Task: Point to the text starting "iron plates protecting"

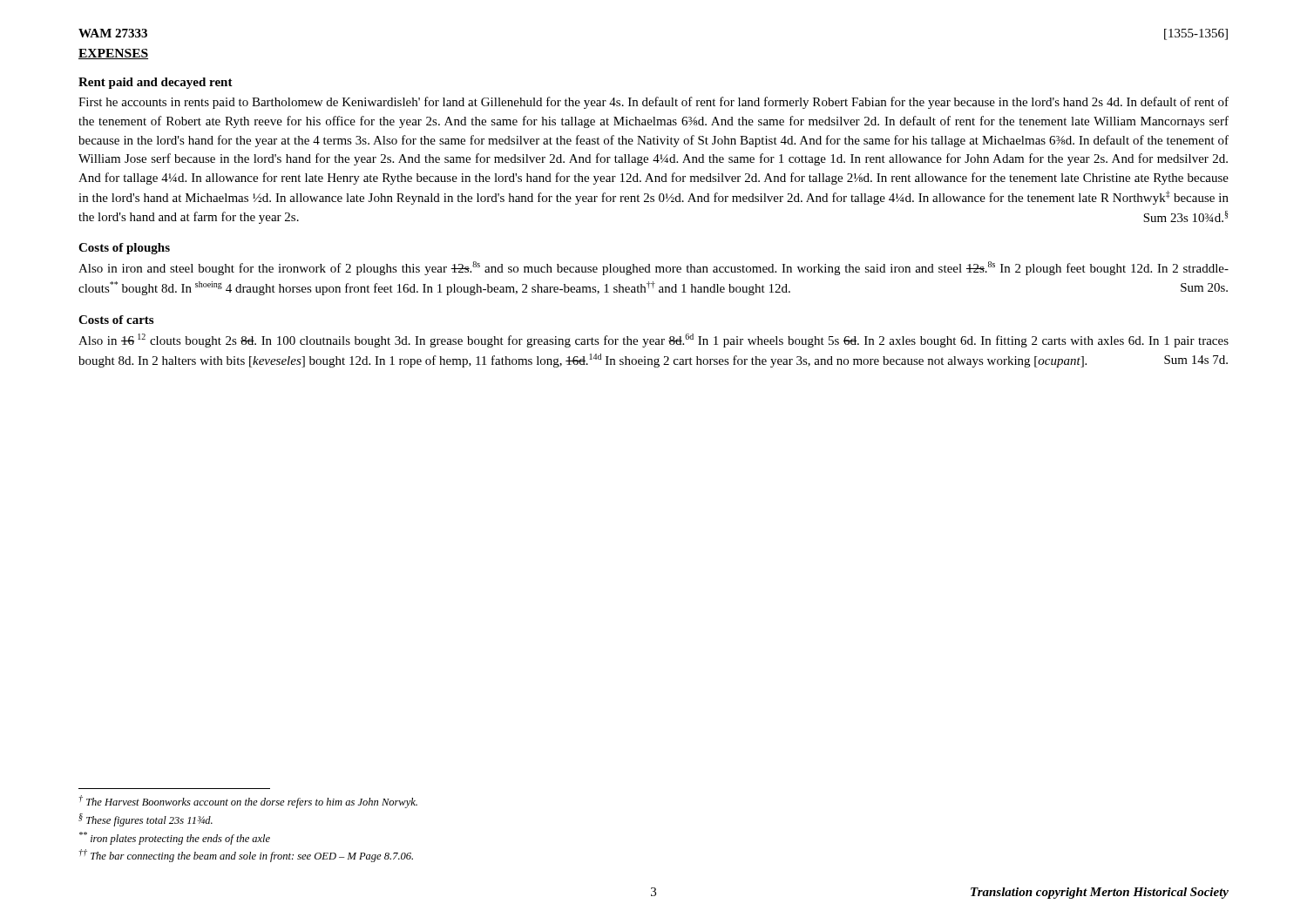Action: pos(174,837)
